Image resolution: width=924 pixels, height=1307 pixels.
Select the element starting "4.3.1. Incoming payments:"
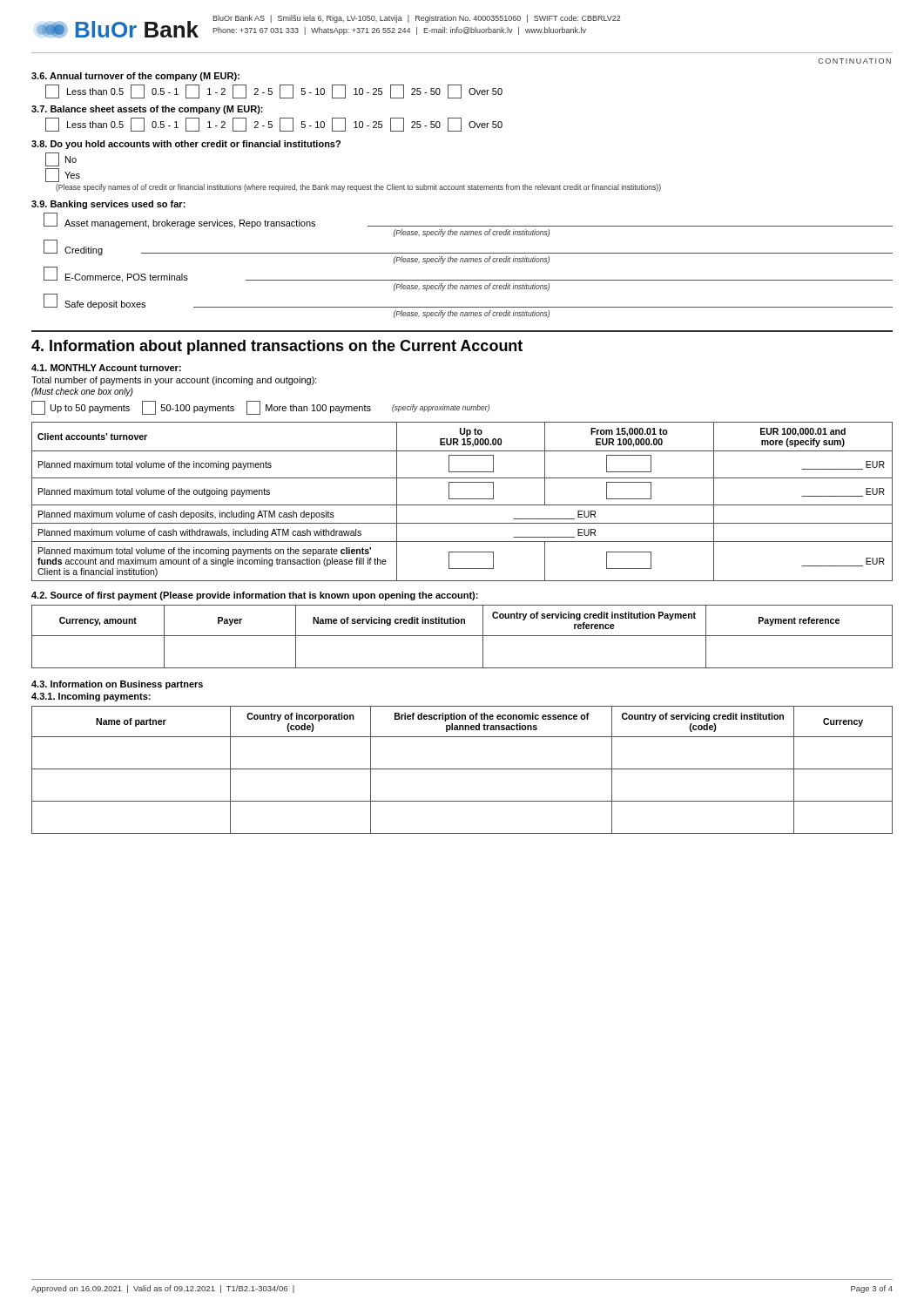pos(91,696)
